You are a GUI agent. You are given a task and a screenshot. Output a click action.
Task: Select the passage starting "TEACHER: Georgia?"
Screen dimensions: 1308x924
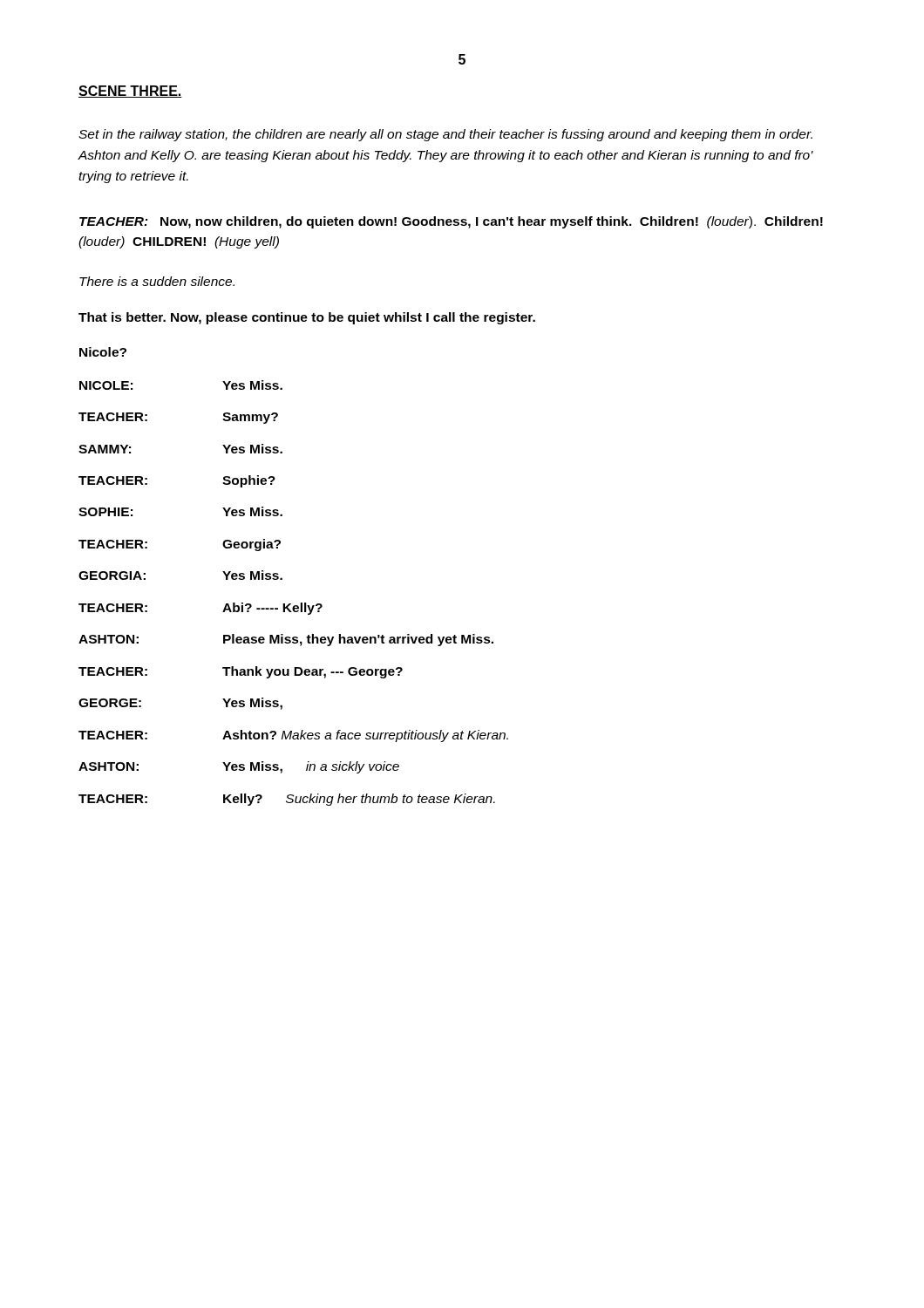[120, 545]
